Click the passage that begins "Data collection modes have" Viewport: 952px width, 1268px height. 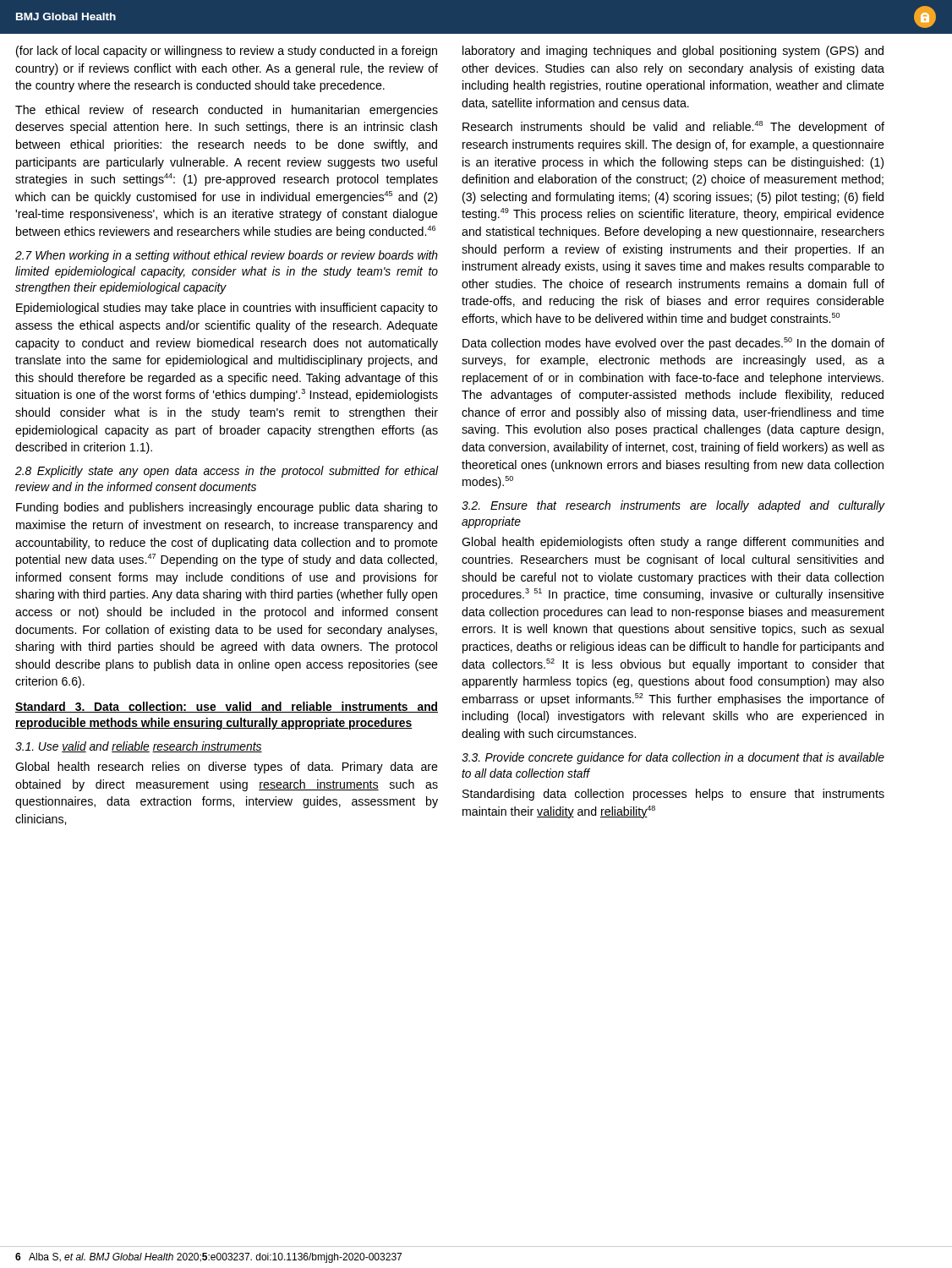pyautogui.click(x=673, y=413)
